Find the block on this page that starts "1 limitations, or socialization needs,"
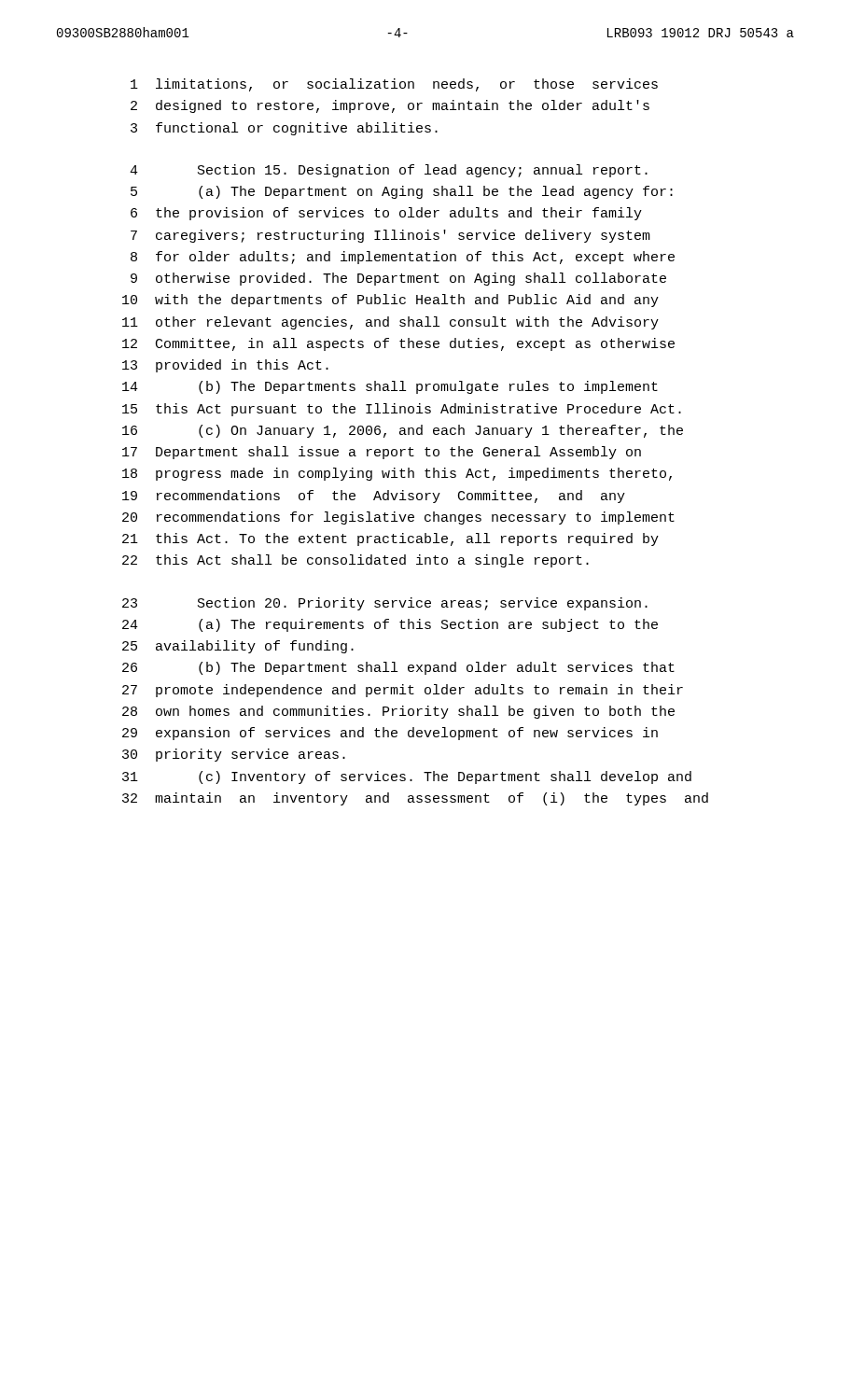 pyautogui.click(x=448, y=107)
